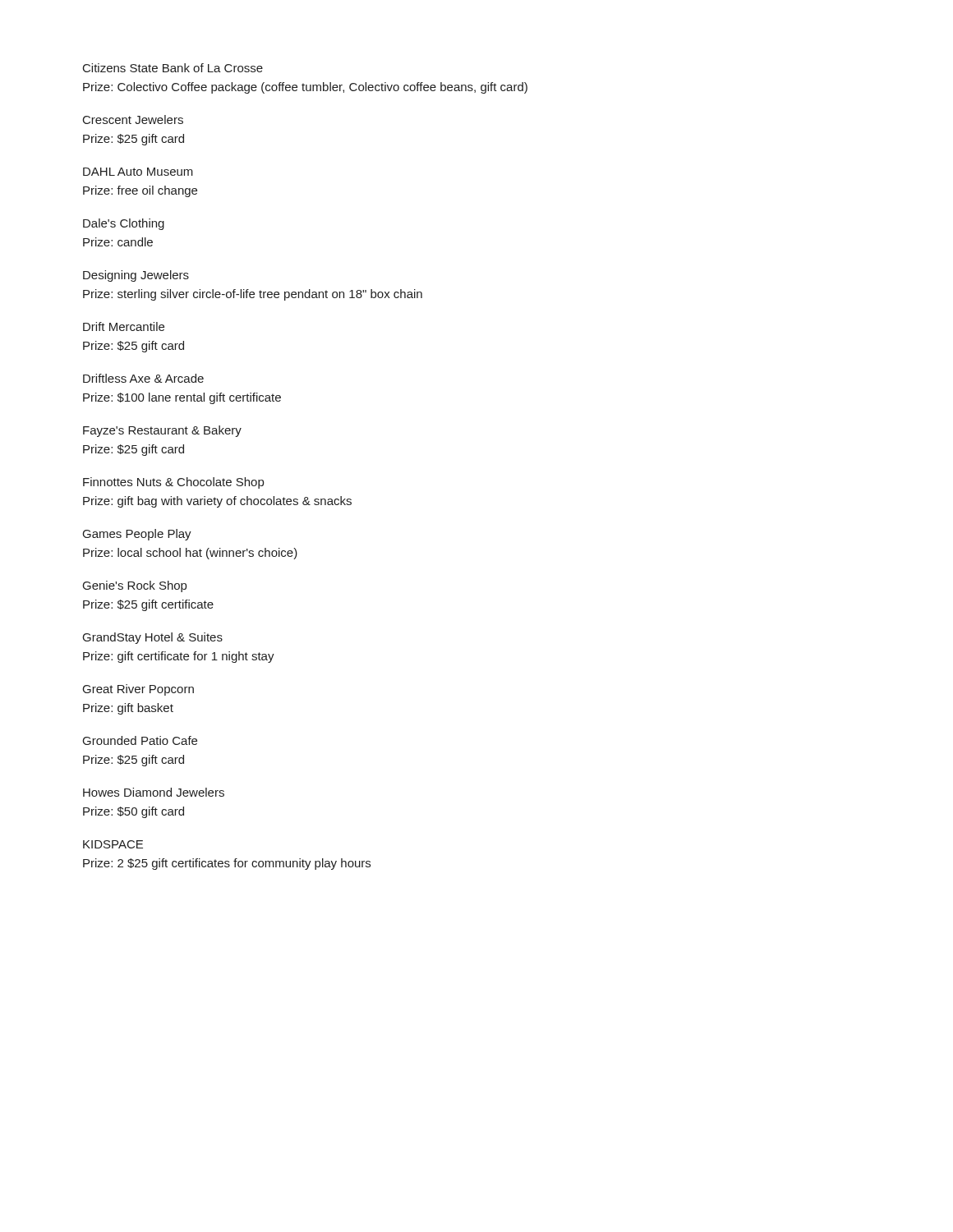Navigate to the passage starting "Howes Diamond Jewelers Prize: $50 gift card"
This screenshot has height=1232, width=953.
154,792
